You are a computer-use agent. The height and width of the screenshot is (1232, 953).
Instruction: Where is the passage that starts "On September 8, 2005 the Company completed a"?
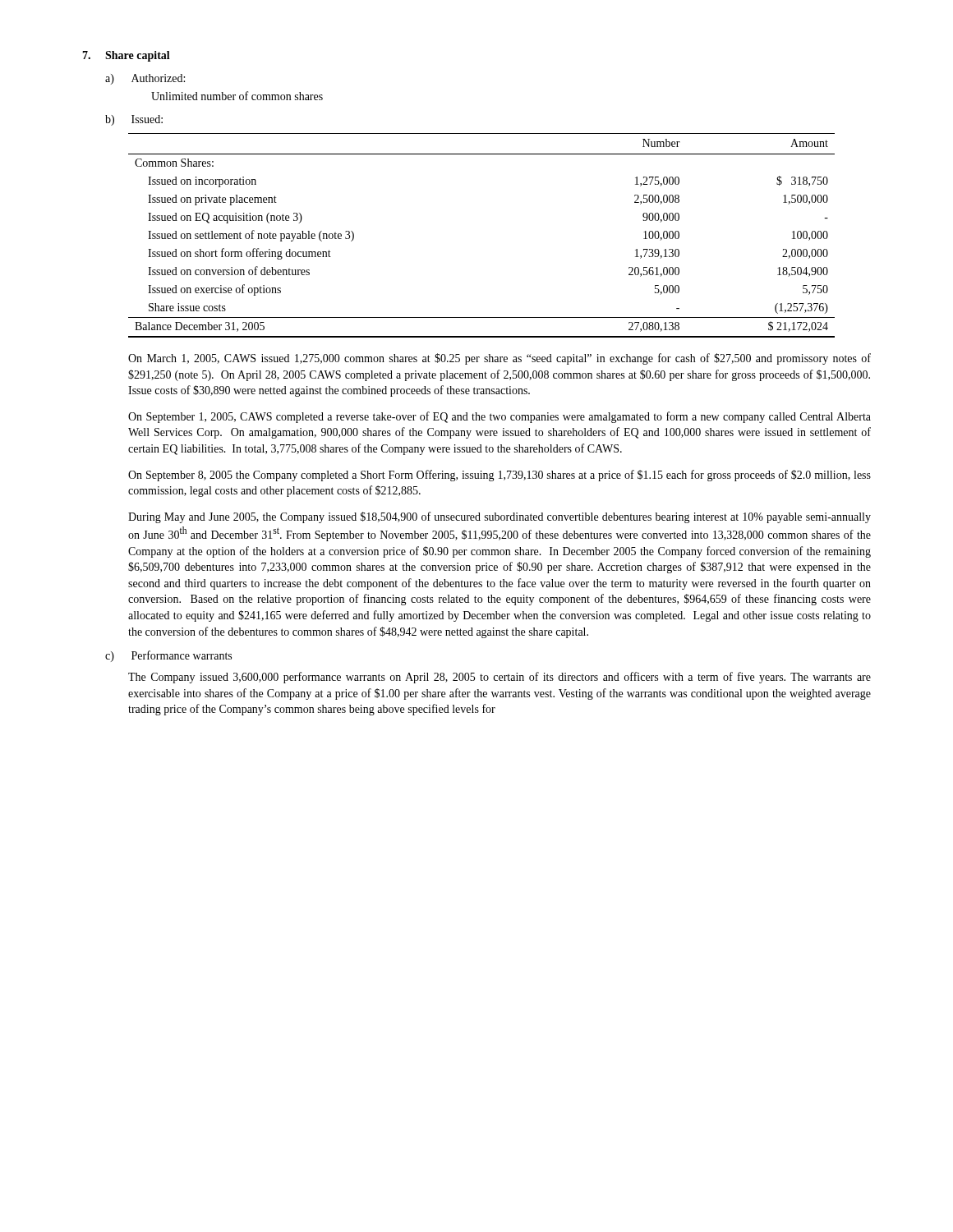click(x=500, y=483)
